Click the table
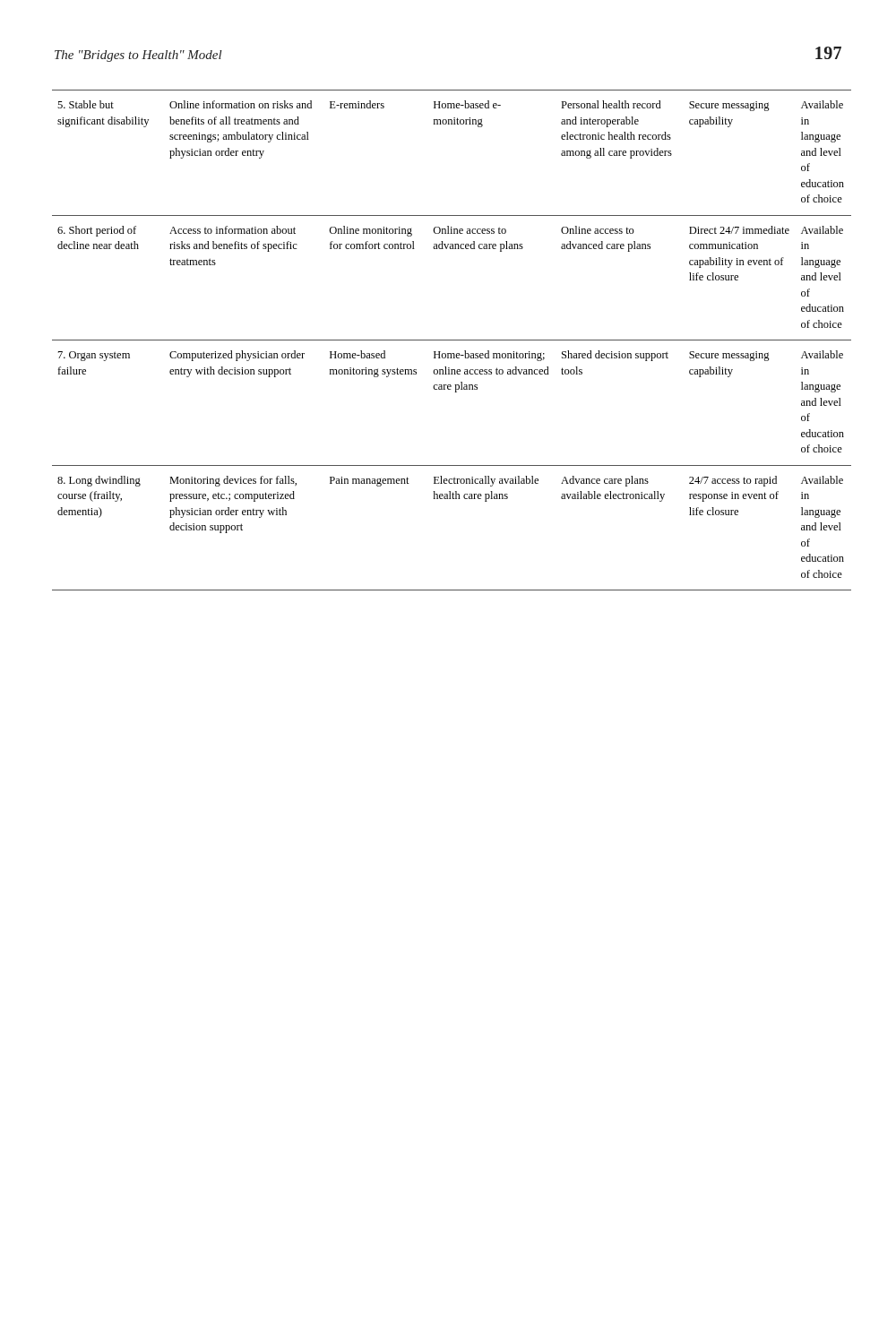The width and height of the screenshot is (896, 1344). pos(452,690)
